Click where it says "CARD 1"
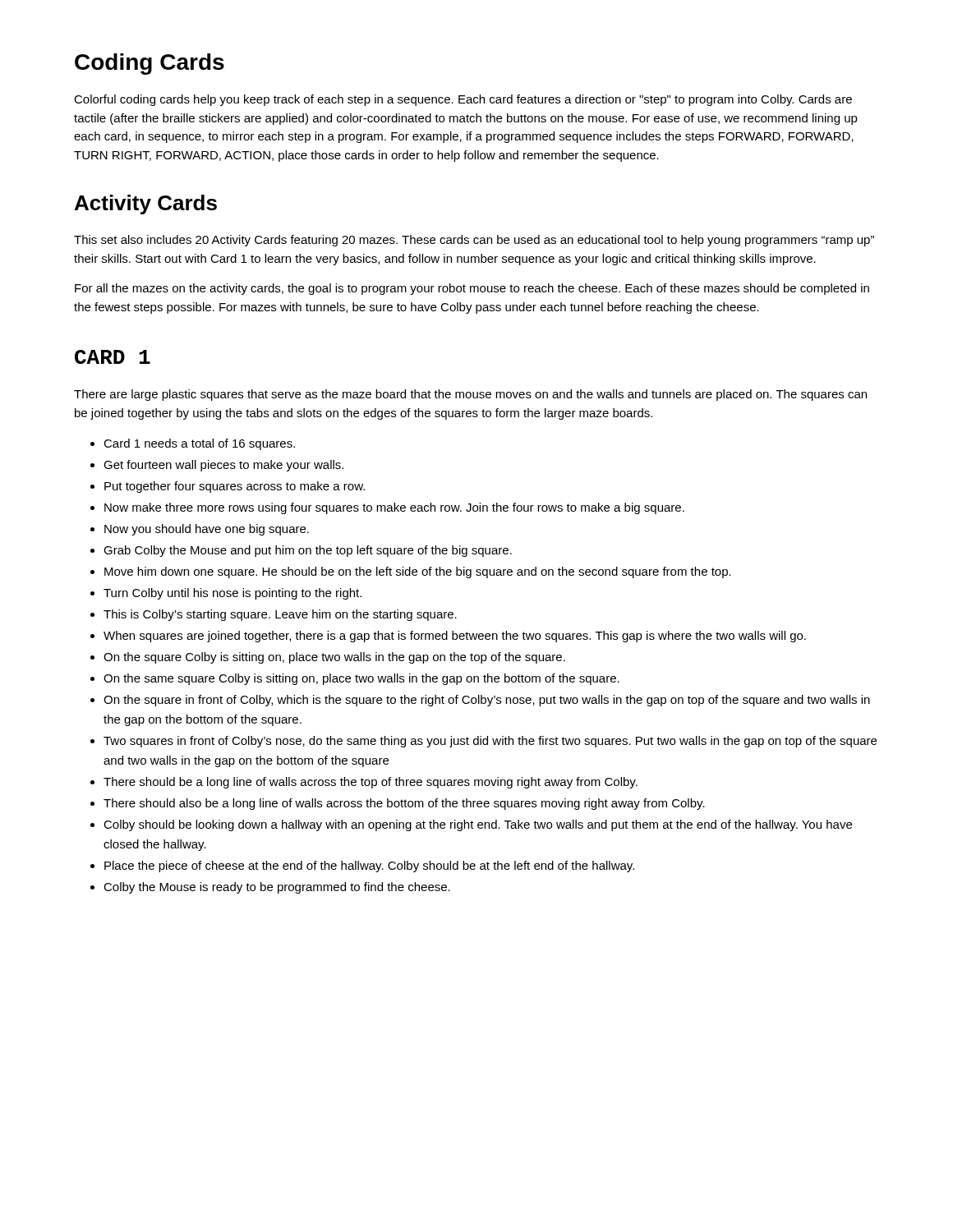 point(113,357)
